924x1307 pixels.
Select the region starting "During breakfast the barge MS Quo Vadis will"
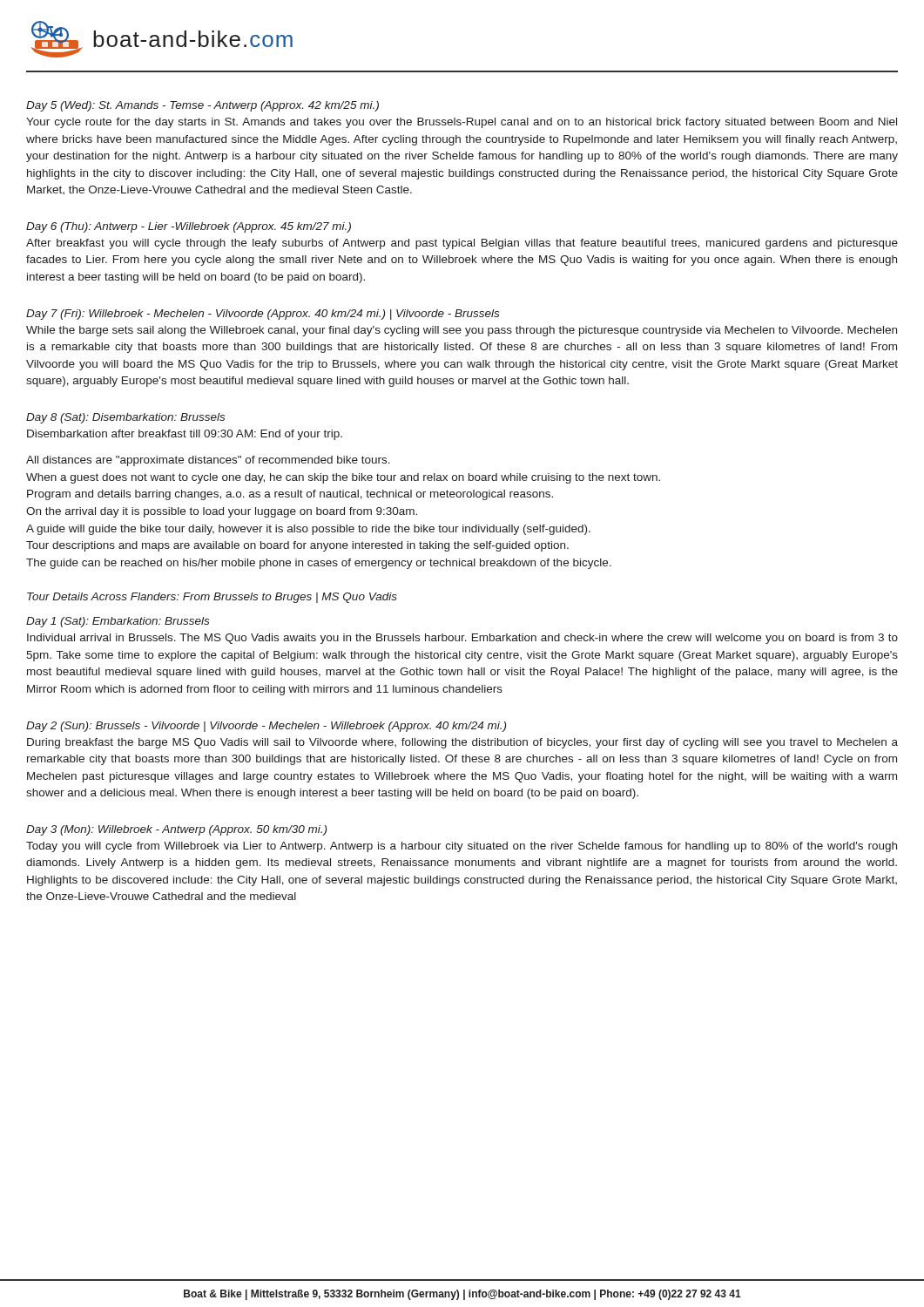[x=462, y=767]
